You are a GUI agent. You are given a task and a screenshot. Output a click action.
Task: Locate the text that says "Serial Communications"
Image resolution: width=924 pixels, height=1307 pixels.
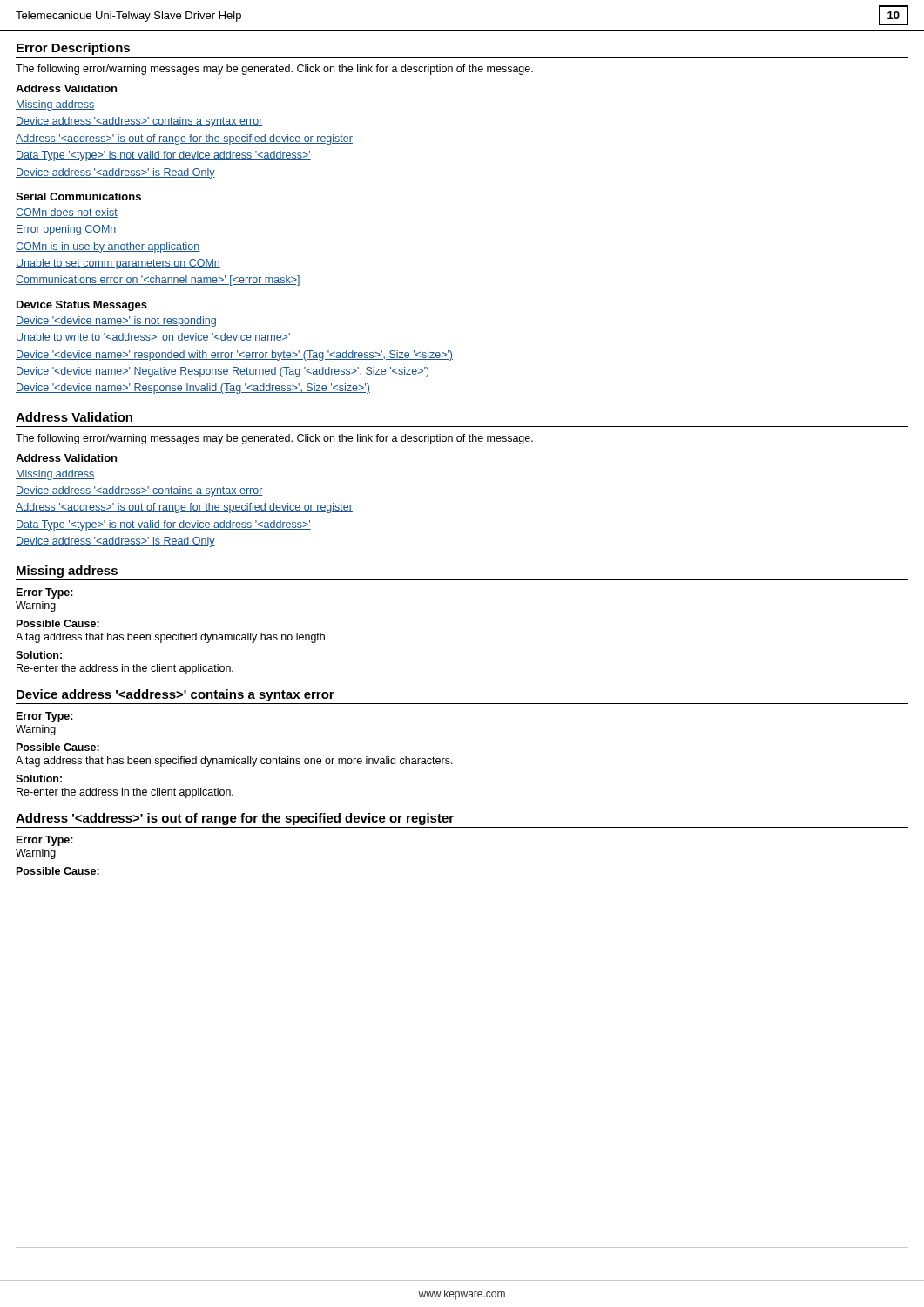[79, 196]
